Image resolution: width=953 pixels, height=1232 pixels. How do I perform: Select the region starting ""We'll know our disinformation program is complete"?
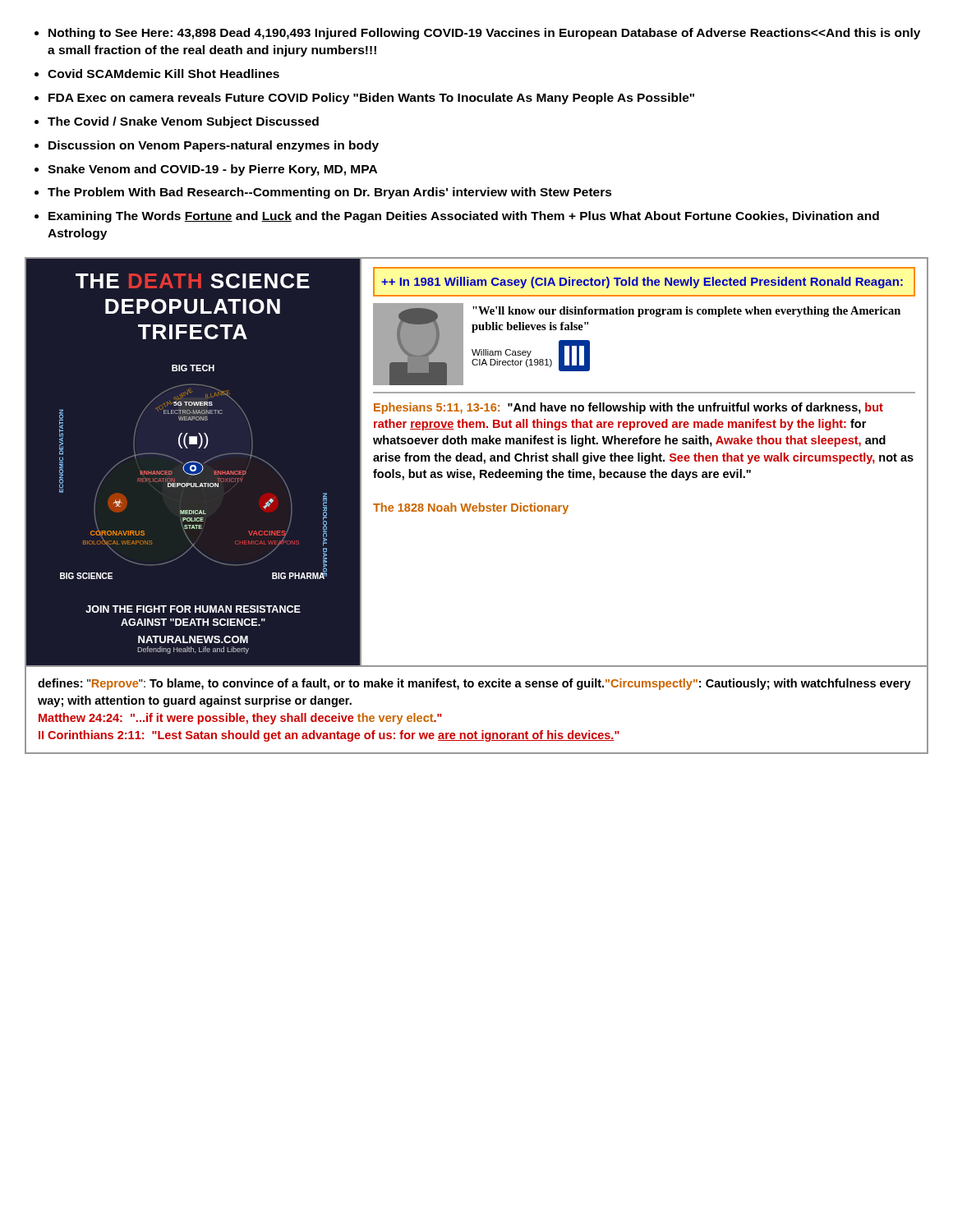pos(686,318)
